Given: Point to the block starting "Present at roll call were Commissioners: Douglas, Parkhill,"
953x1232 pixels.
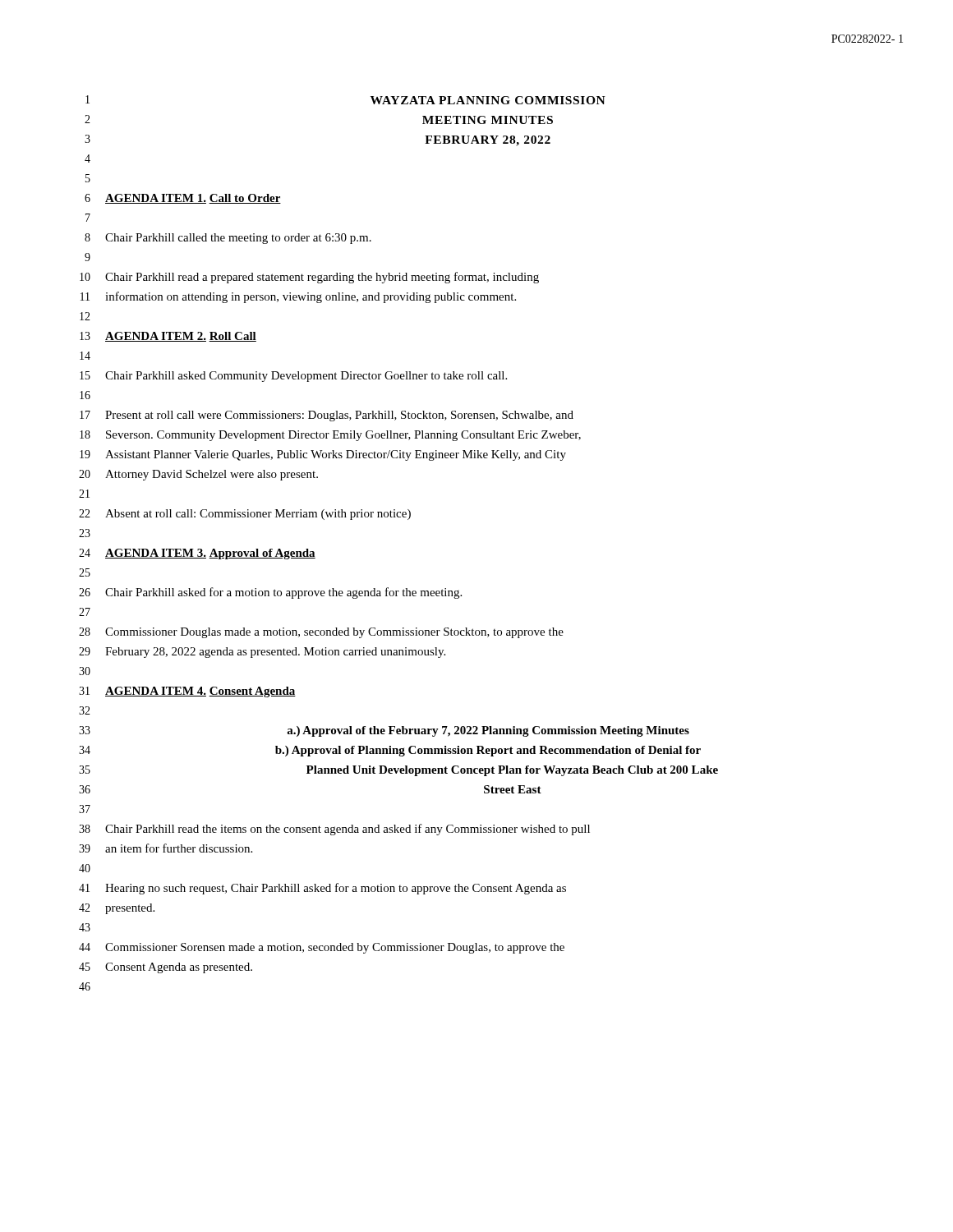Looking at the screenshot, I should (488, 445).
